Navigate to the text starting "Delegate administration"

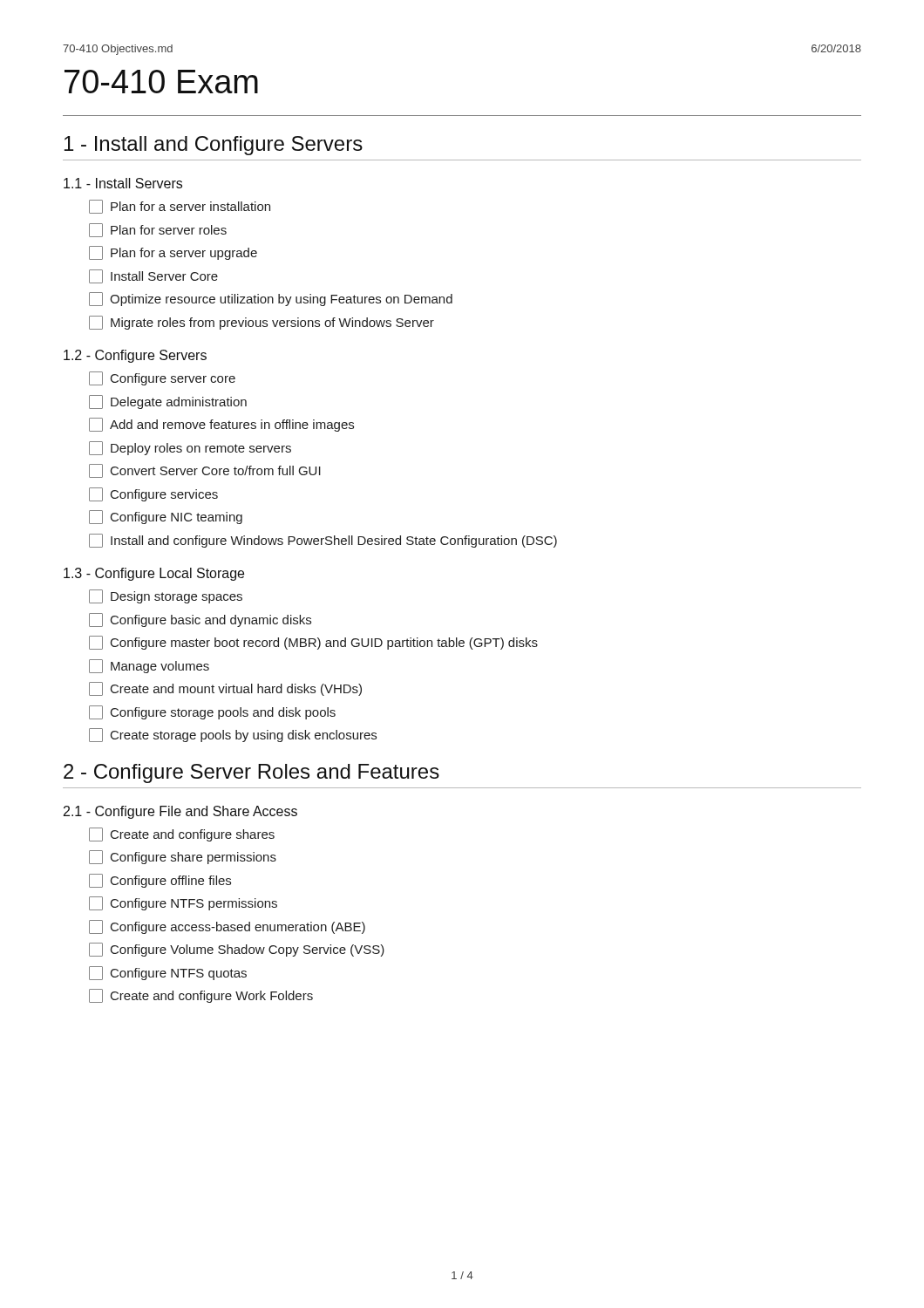168,401
